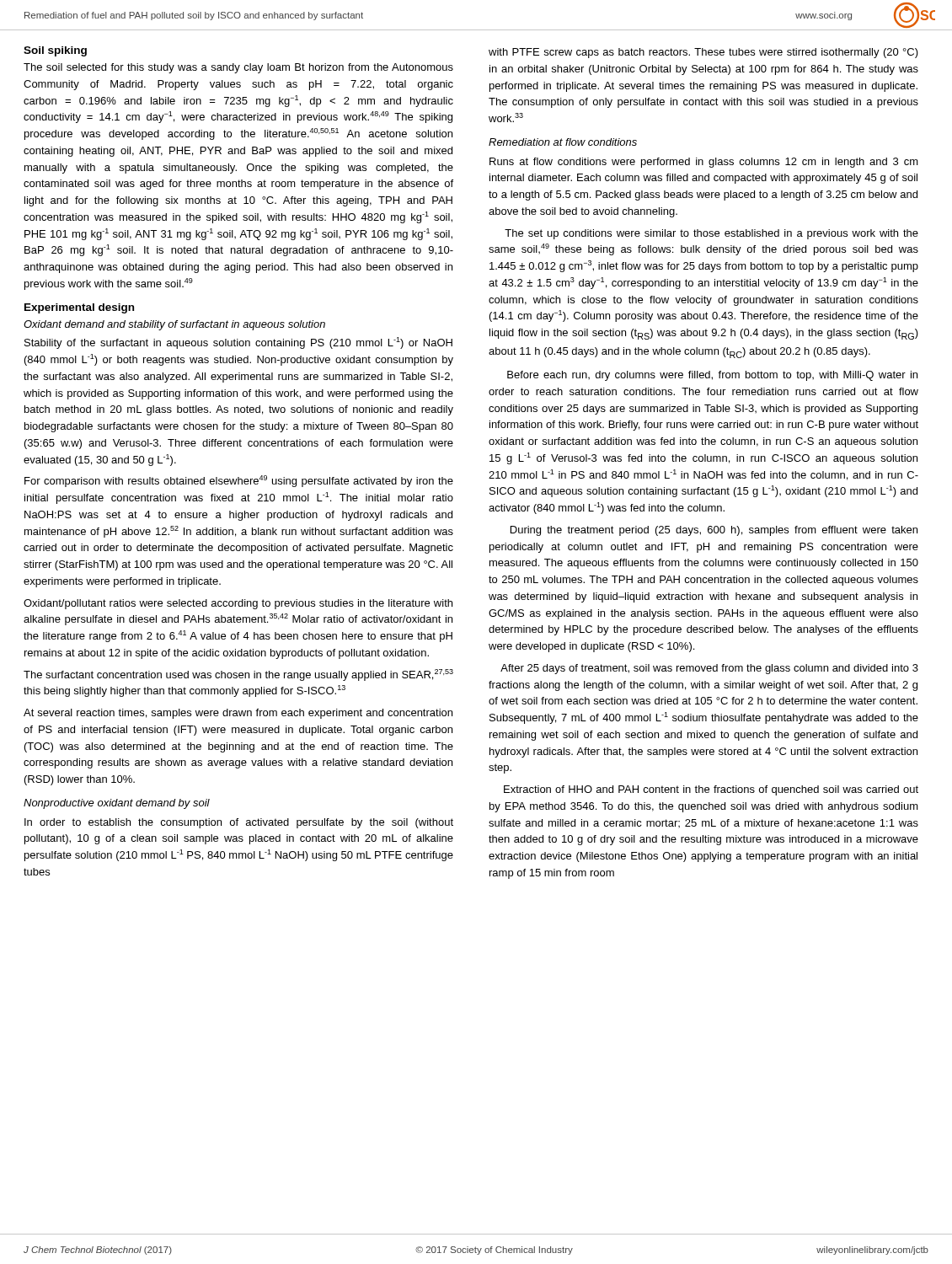Image resolution: width=952 pixels, height=1264 pixels.
Task: Click on the passage starting "After 25 days of treatment, soil was"
Action: [703, 718]
